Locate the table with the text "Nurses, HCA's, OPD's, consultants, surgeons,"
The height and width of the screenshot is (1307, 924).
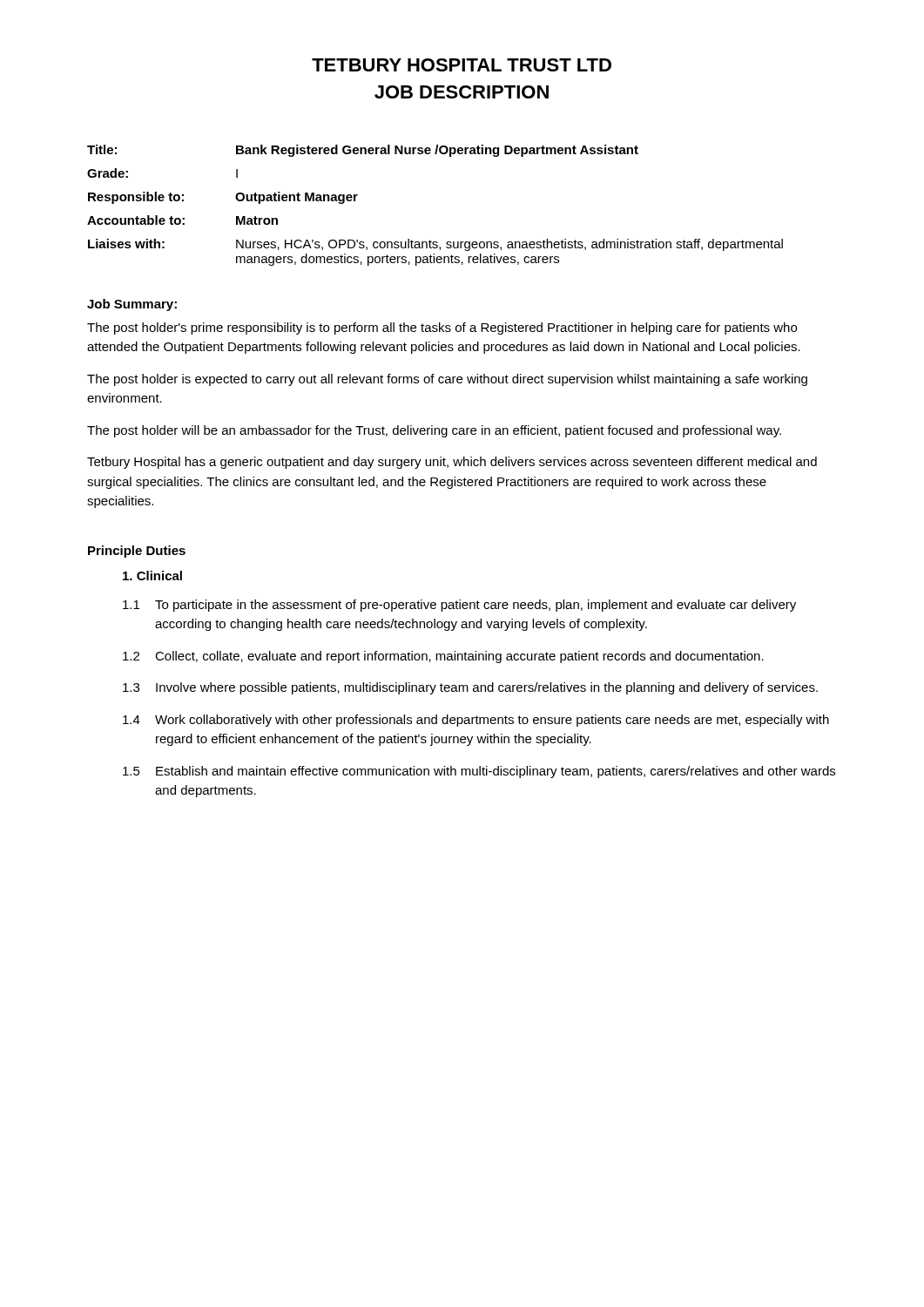(462, 204)
